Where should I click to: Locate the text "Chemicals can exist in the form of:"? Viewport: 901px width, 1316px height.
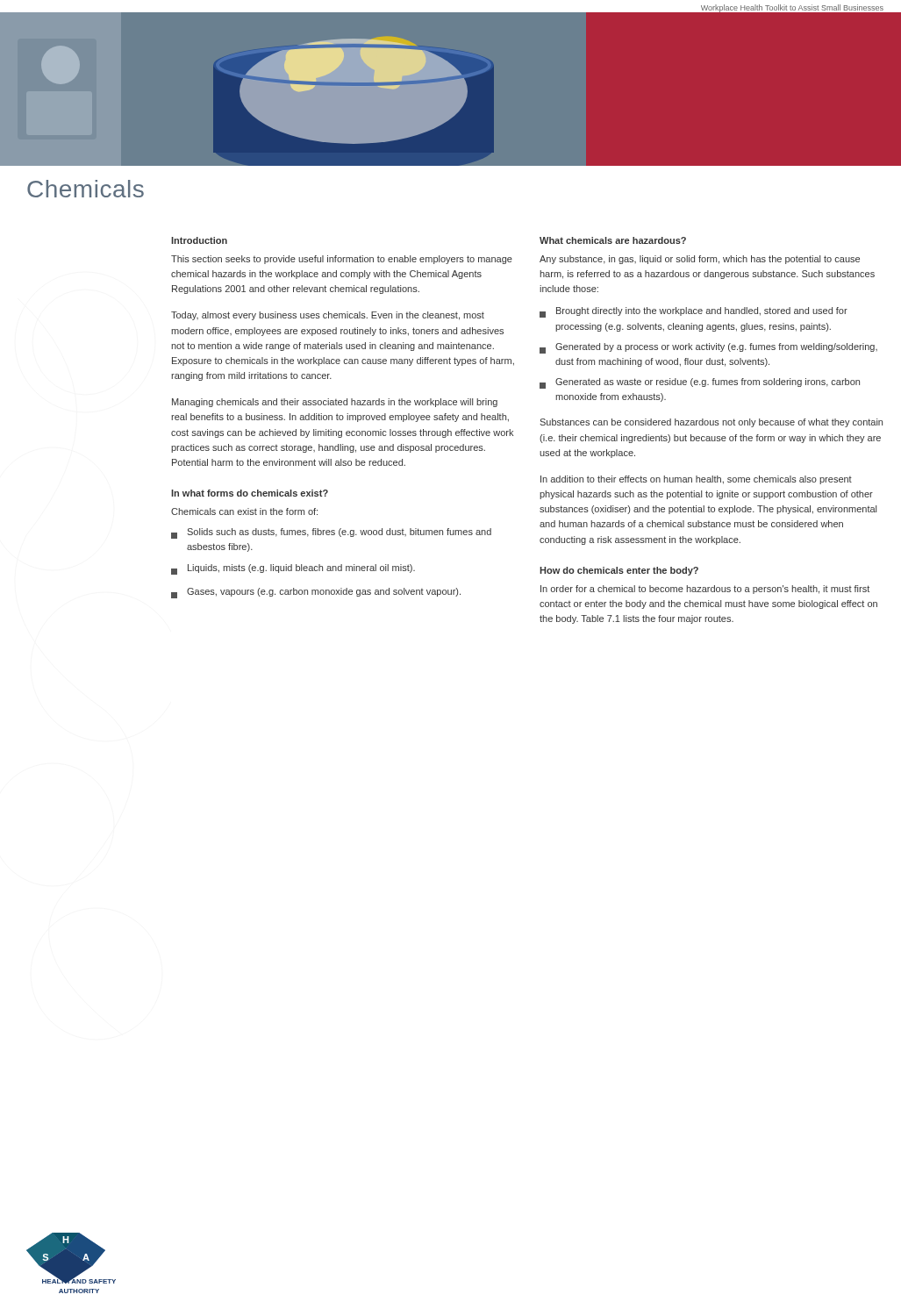(x=245, y=512)
